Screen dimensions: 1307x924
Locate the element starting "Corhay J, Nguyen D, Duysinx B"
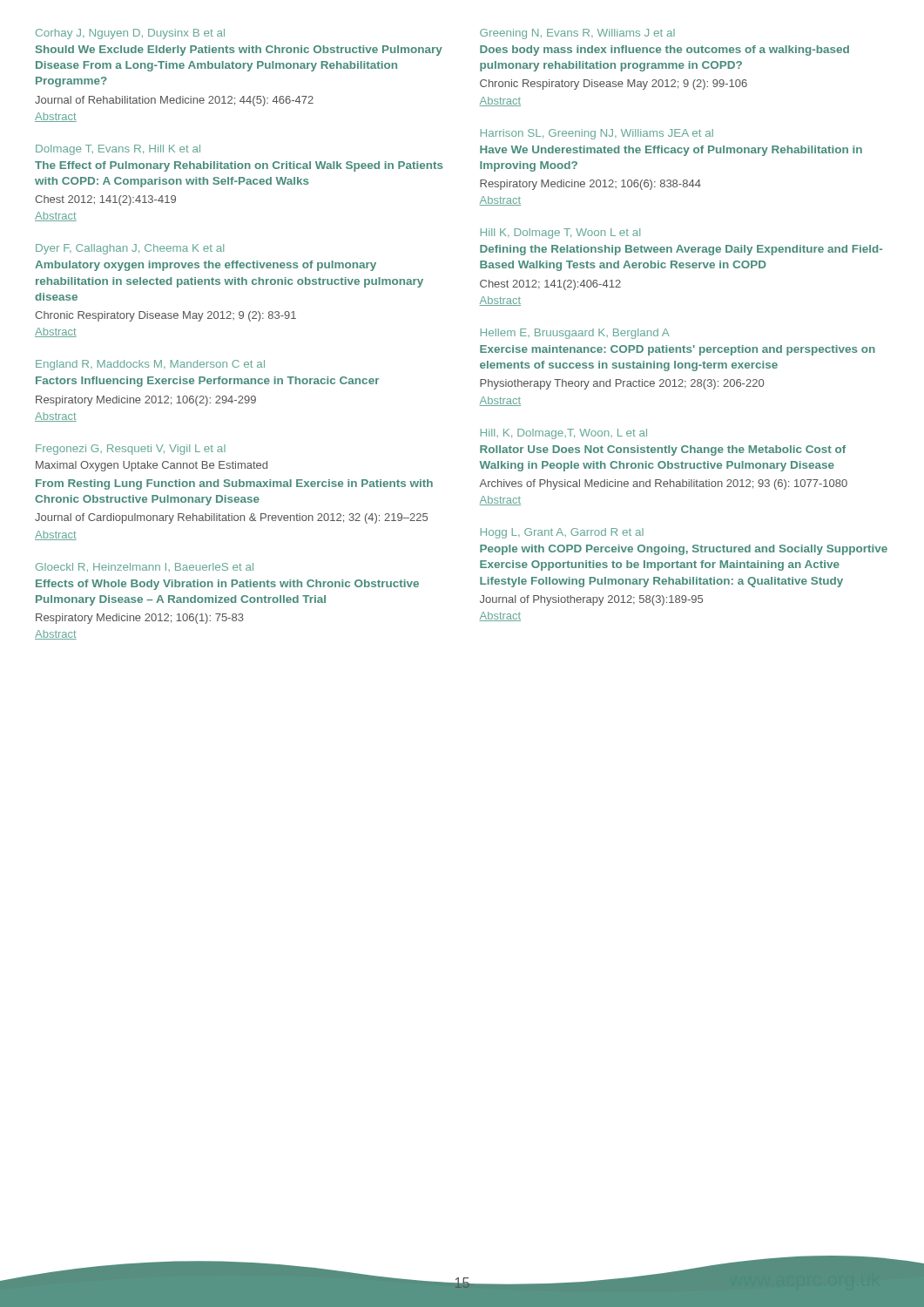[x=240, y=74]
